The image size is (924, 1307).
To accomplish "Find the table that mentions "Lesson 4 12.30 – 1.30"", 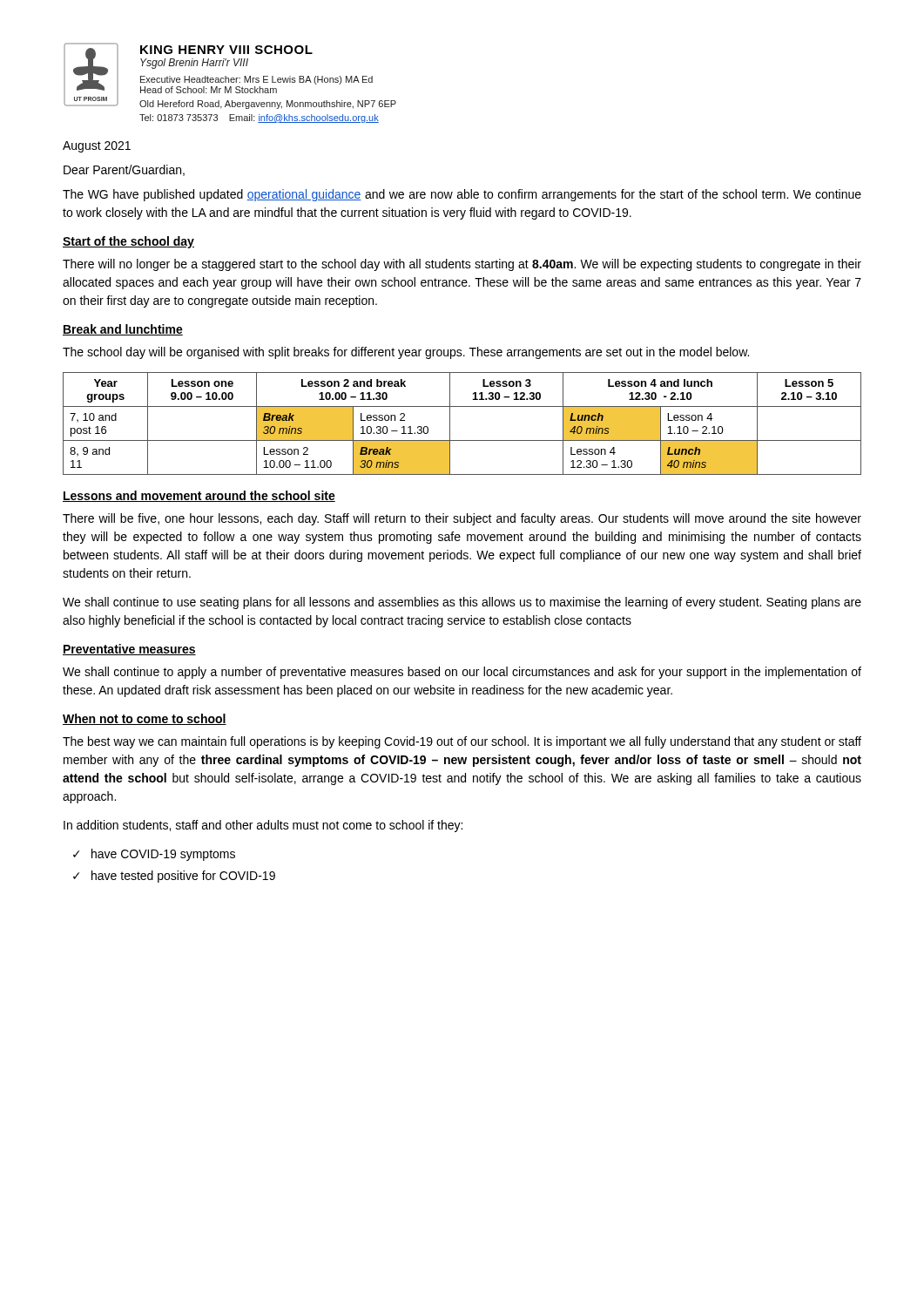I will pos(462,423).
